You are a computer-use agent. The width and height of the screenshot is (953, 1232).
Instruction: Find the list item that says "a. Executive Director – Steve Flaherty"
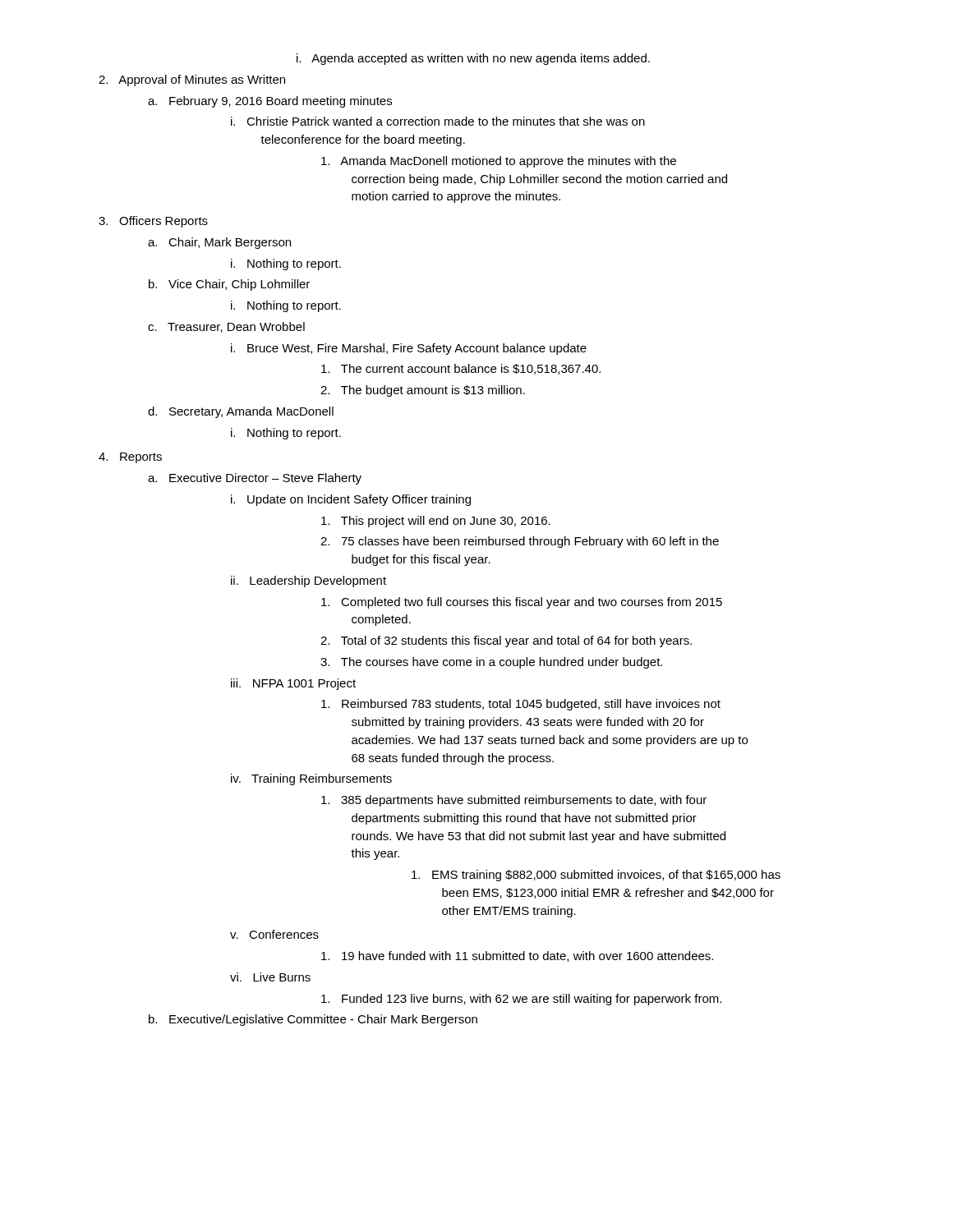pyautogui.click(x=255, y=478)
